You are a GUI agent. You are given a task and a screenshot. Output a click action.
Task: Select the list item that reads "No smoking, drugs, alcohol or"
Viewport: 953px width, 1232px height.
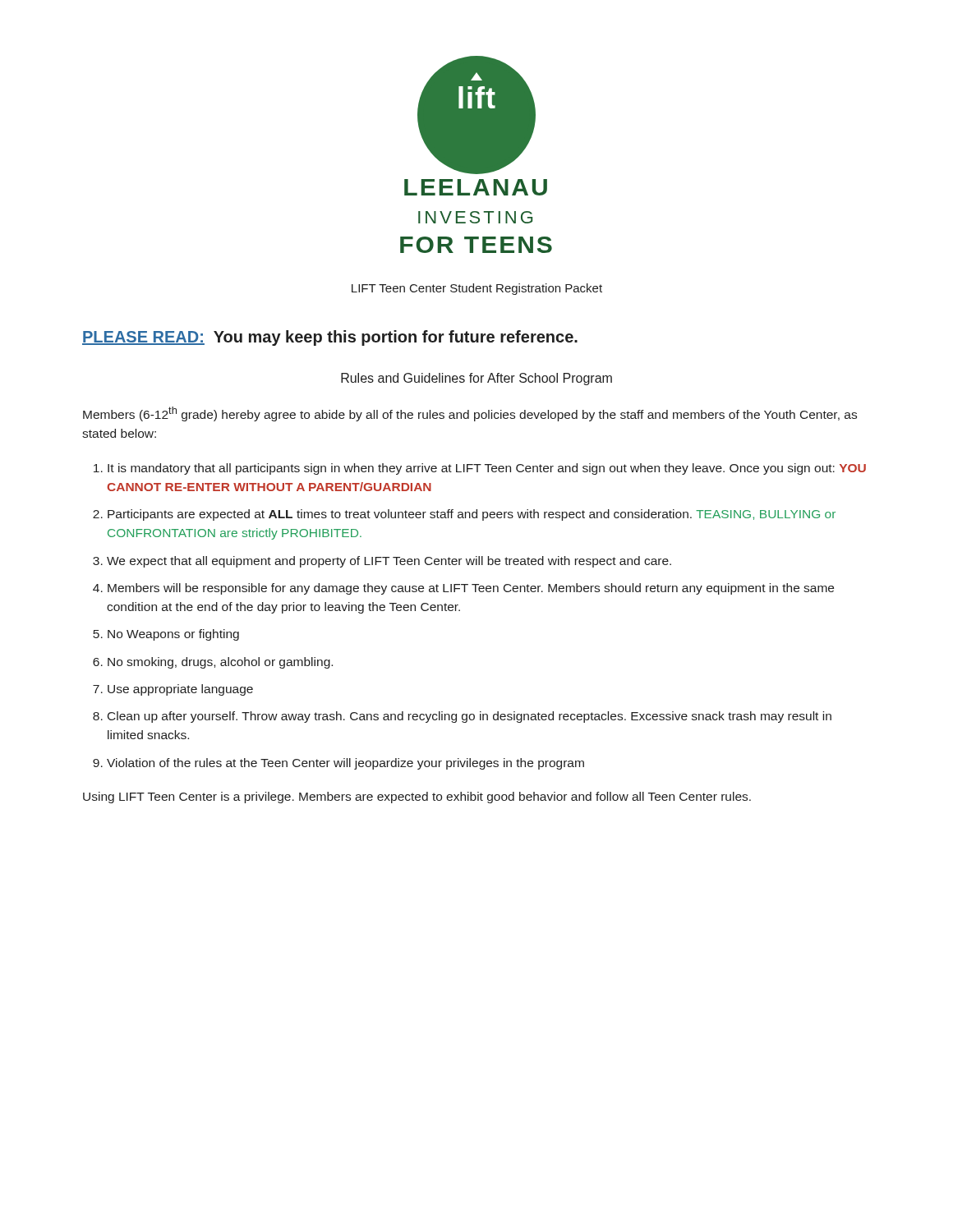point(220,661)
